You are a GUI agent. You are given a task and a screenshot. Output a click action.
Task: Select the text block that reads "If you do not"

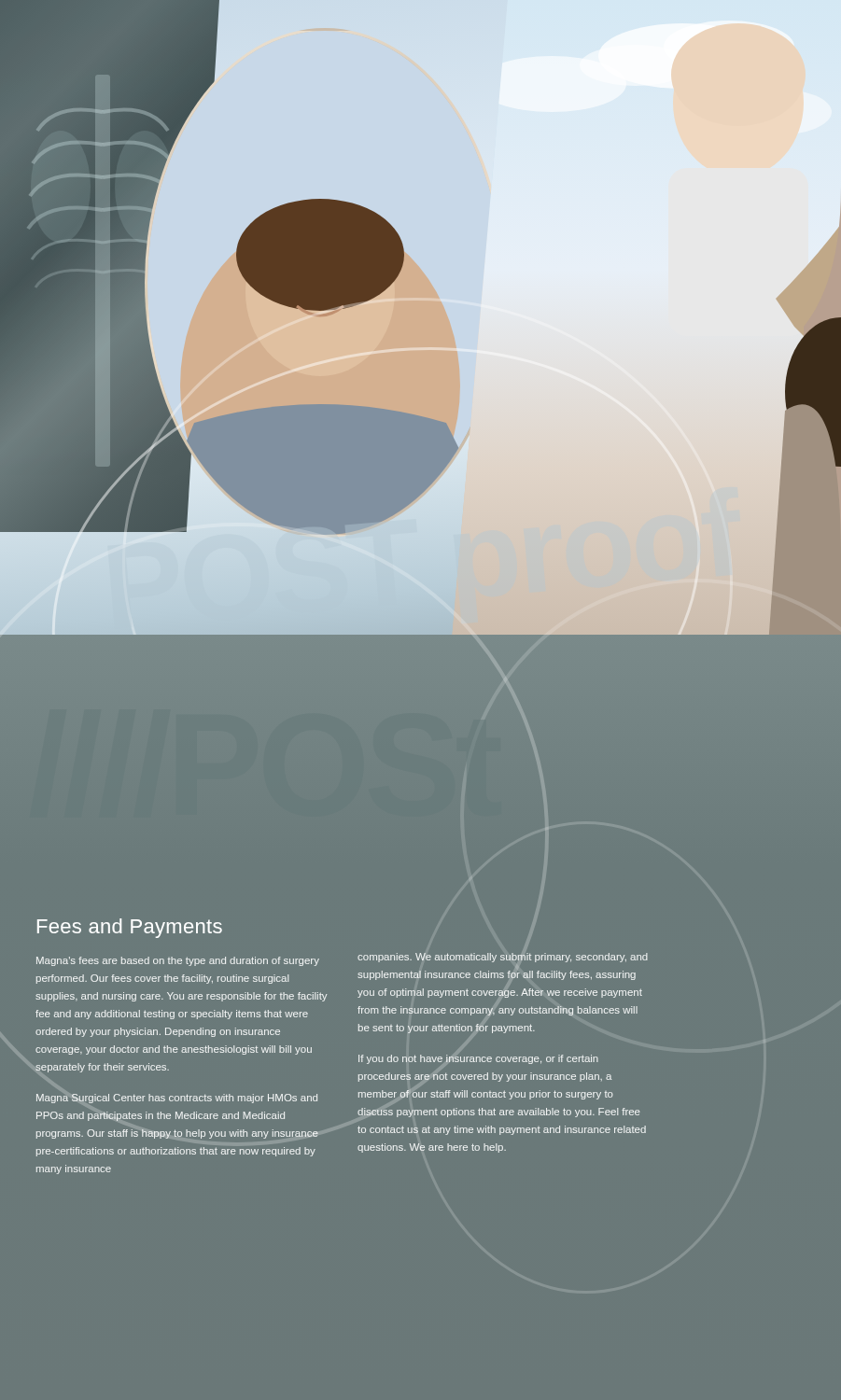click(502, 1102)
